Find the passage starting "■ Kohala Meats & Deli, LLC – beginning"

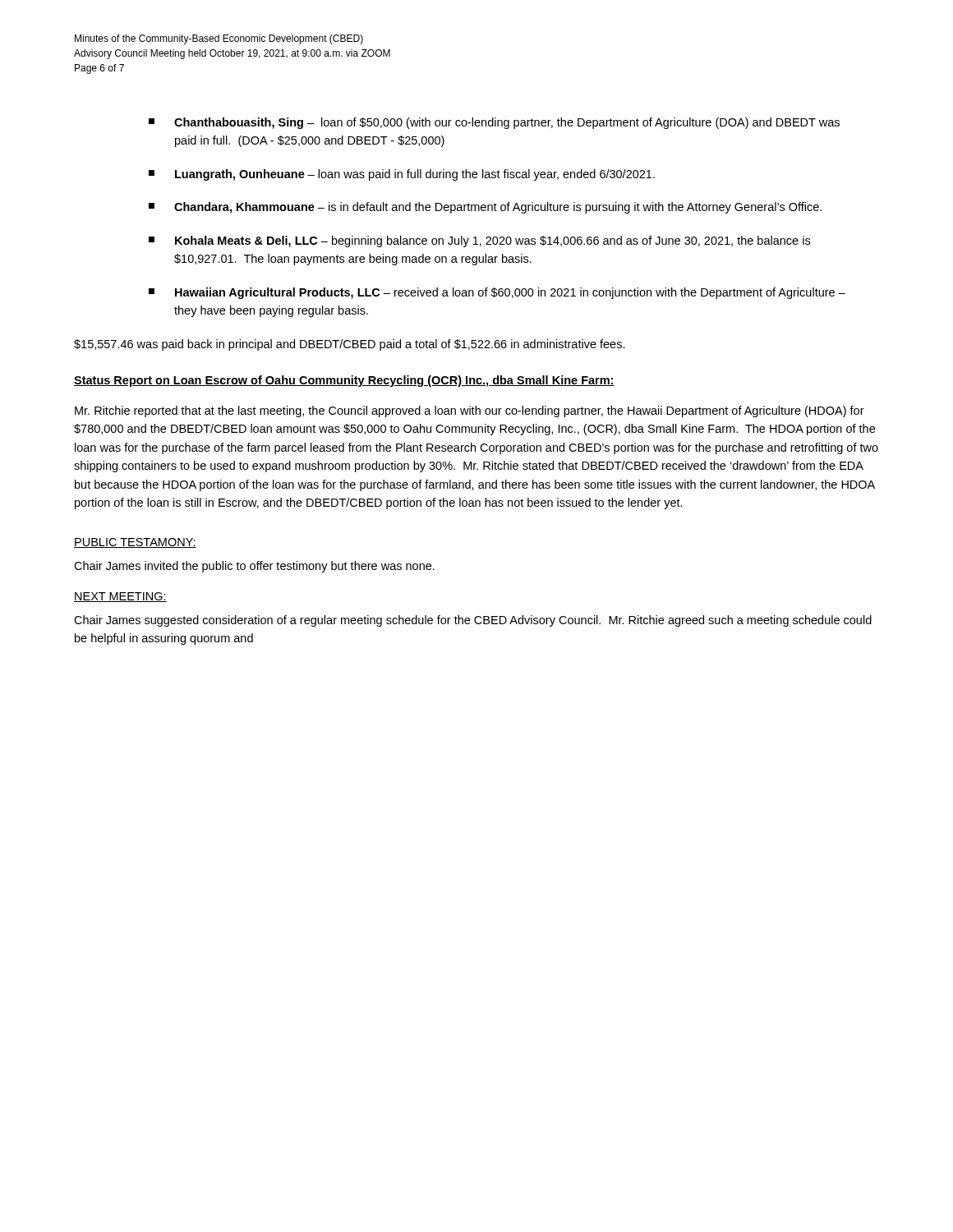coord(501,250)
